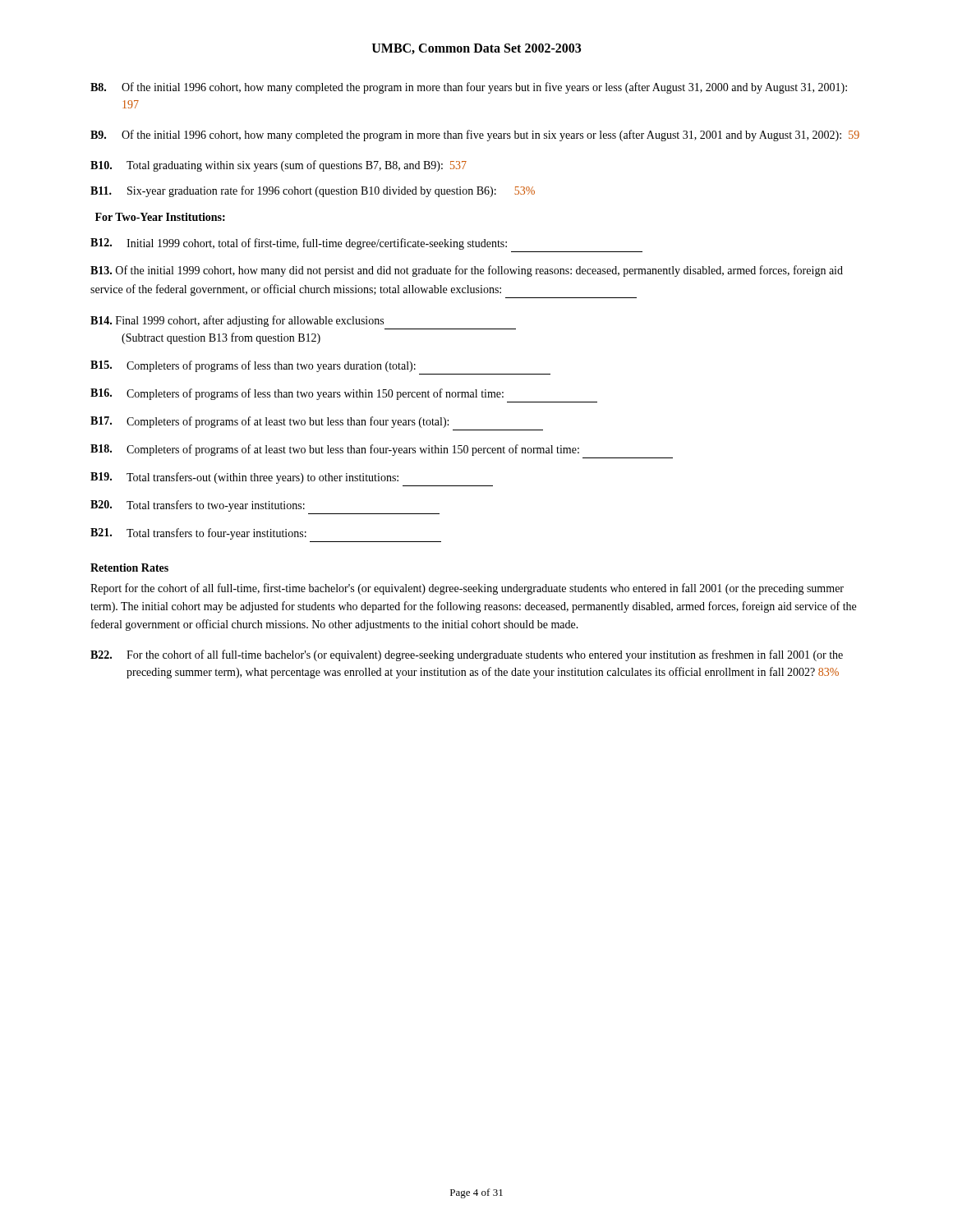
Task: Find the text block starting "B20. Total transfers to"
Action: 198,506
